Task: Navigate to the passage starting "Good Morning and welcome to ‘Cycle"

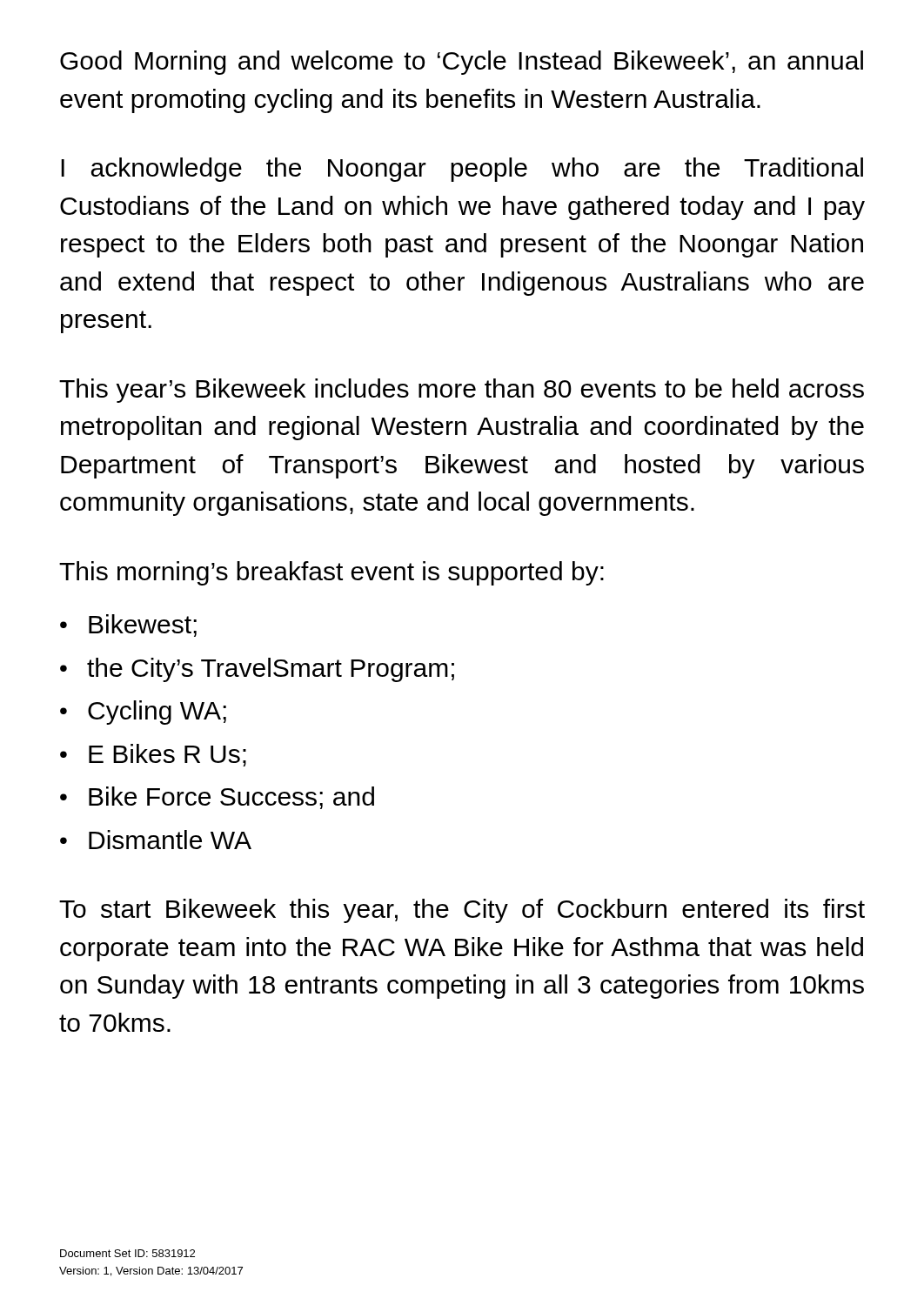Action: click(462, 79)
